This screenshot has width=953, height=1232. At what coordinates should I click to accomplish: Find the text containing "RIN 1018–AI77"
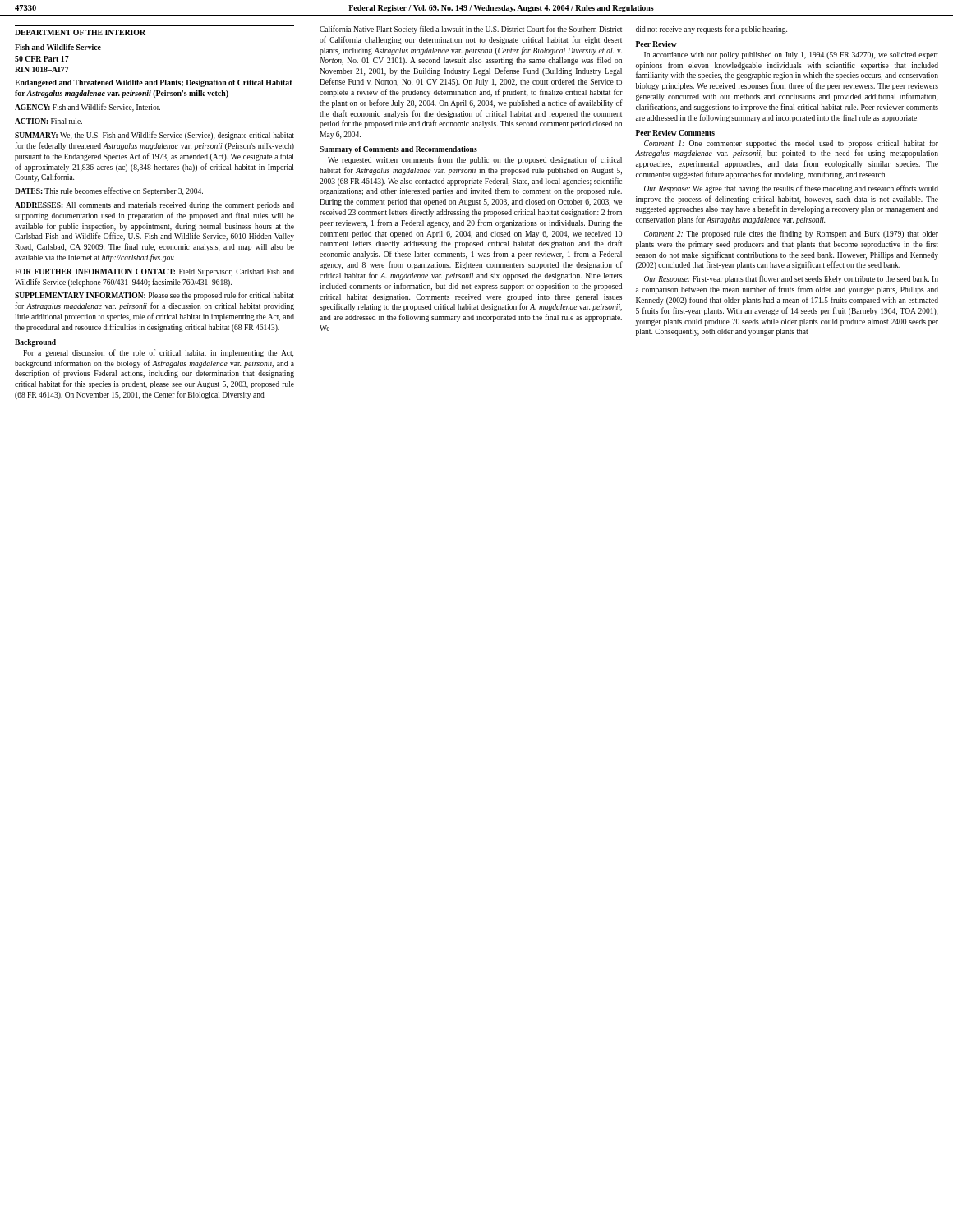click(42, 69)
